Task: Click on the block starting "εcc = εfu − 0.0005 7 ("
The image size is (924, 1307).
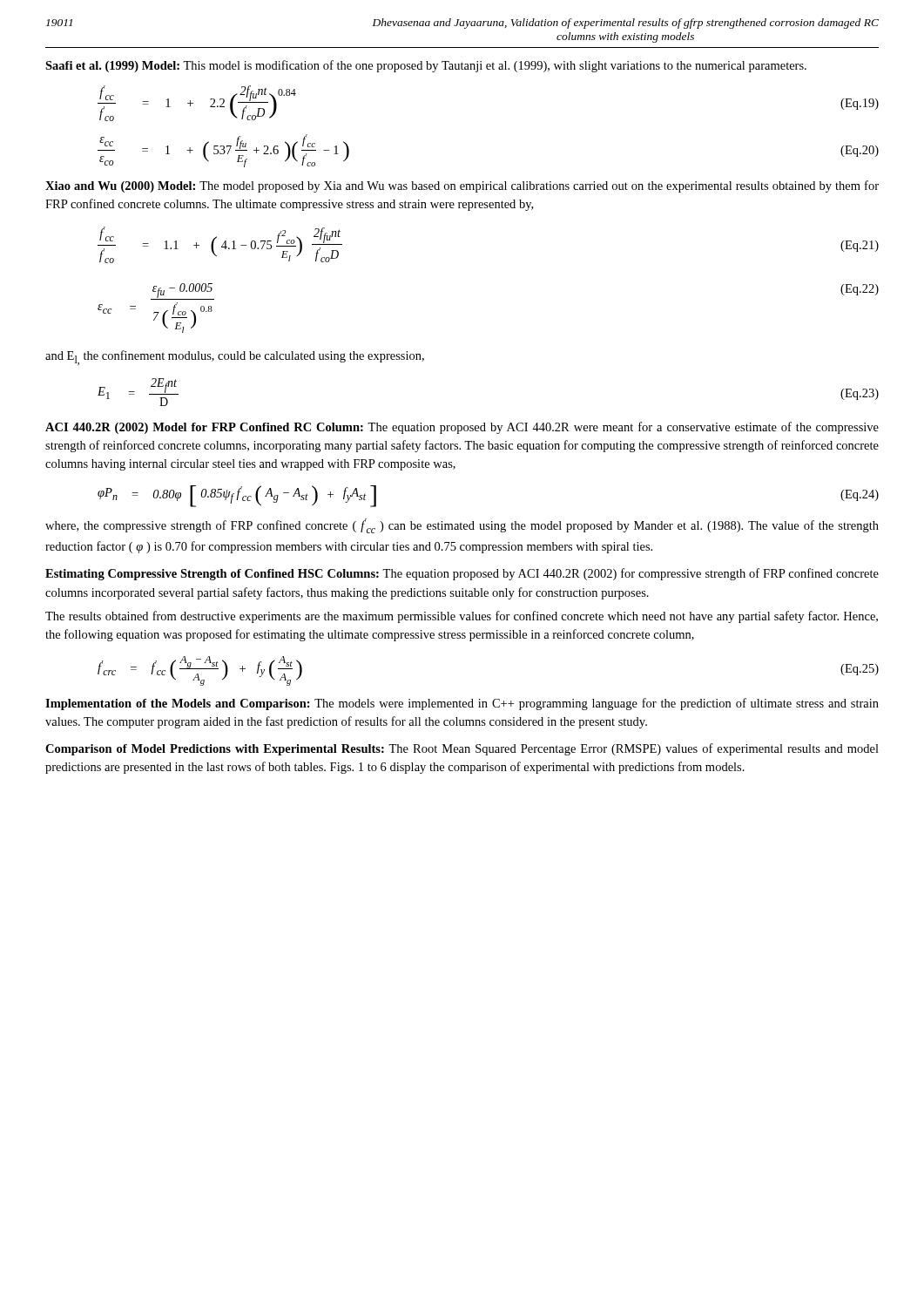Action: [x=182, y=291]
